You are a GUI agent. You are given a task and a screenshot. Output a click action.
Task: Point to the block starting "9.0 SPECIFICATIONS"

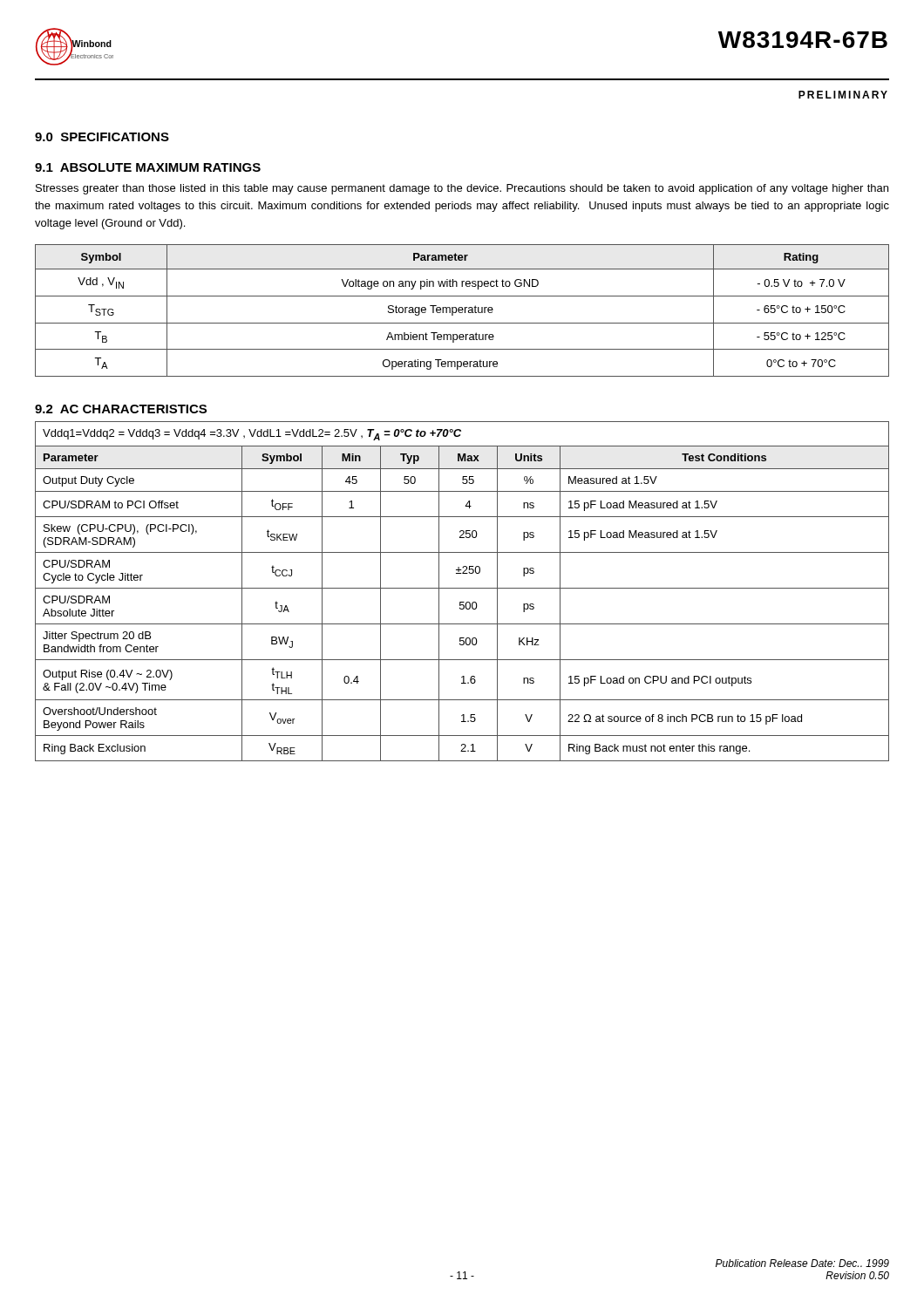[x=102, y=136]
